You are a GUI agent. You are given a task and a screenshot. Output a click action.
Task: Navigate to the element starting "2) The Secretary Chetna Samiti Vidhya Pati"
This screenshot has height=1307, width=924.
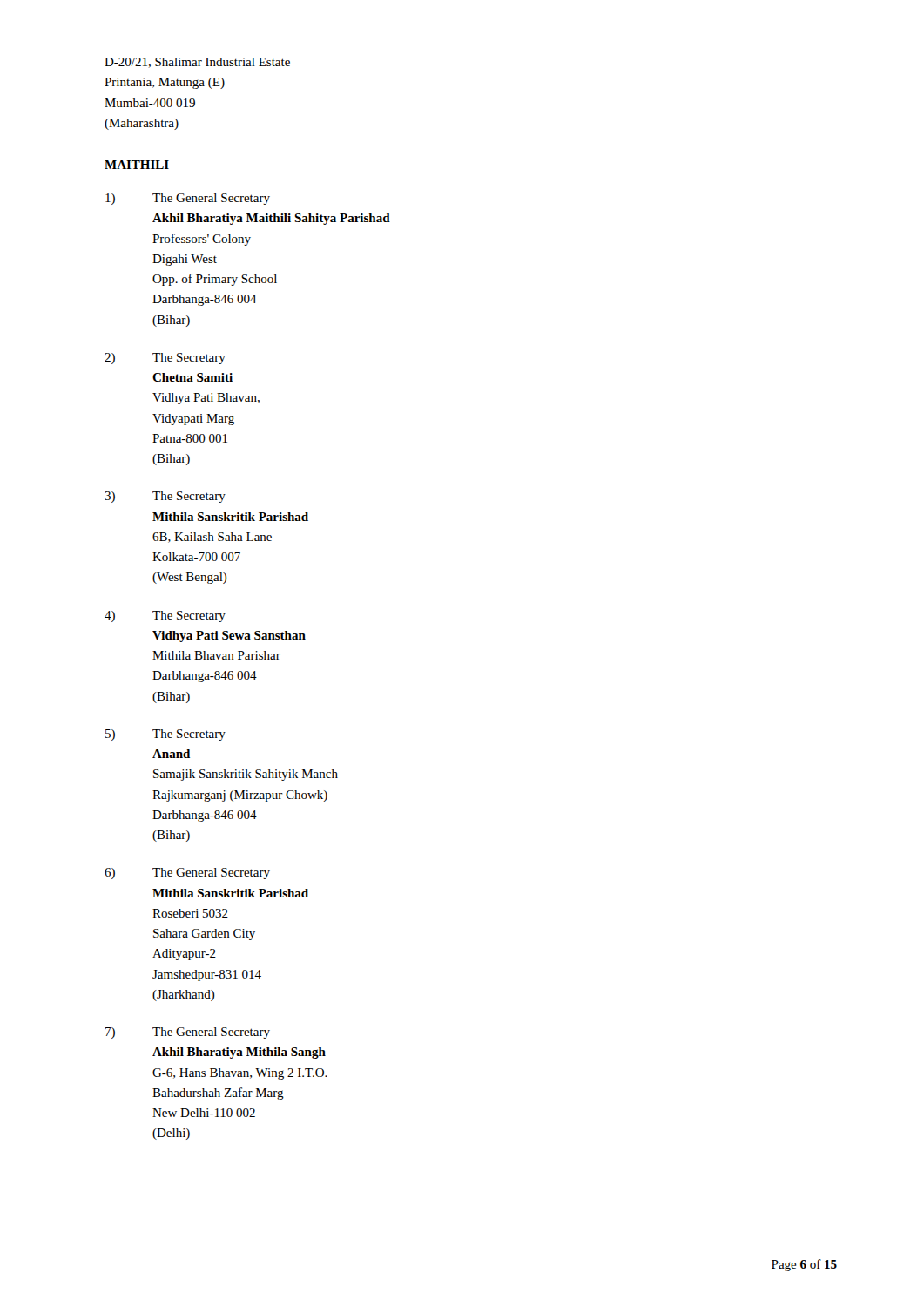(x=182, y=408)
